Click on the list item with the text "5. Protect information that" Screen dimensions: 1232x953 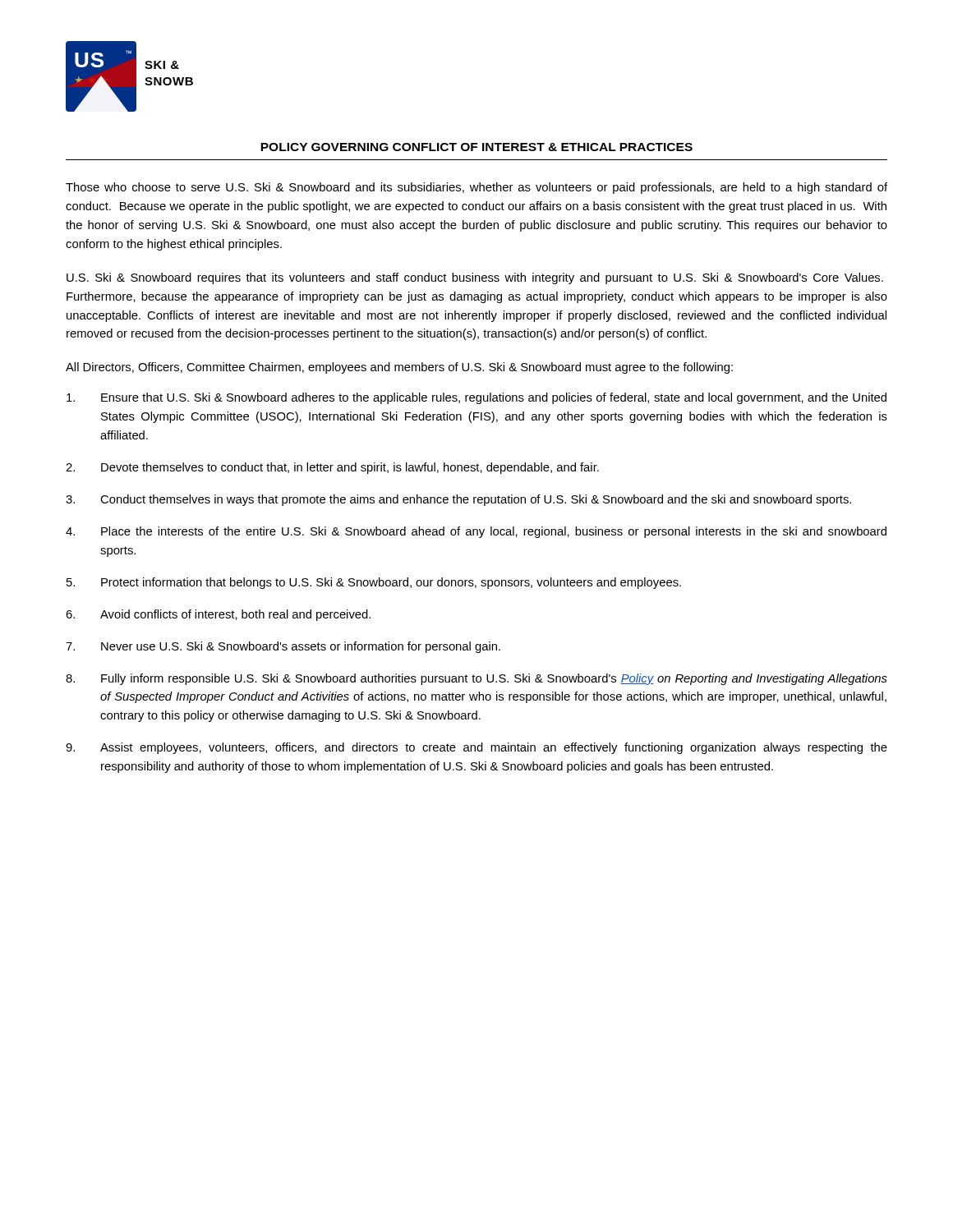click(476, 582)
